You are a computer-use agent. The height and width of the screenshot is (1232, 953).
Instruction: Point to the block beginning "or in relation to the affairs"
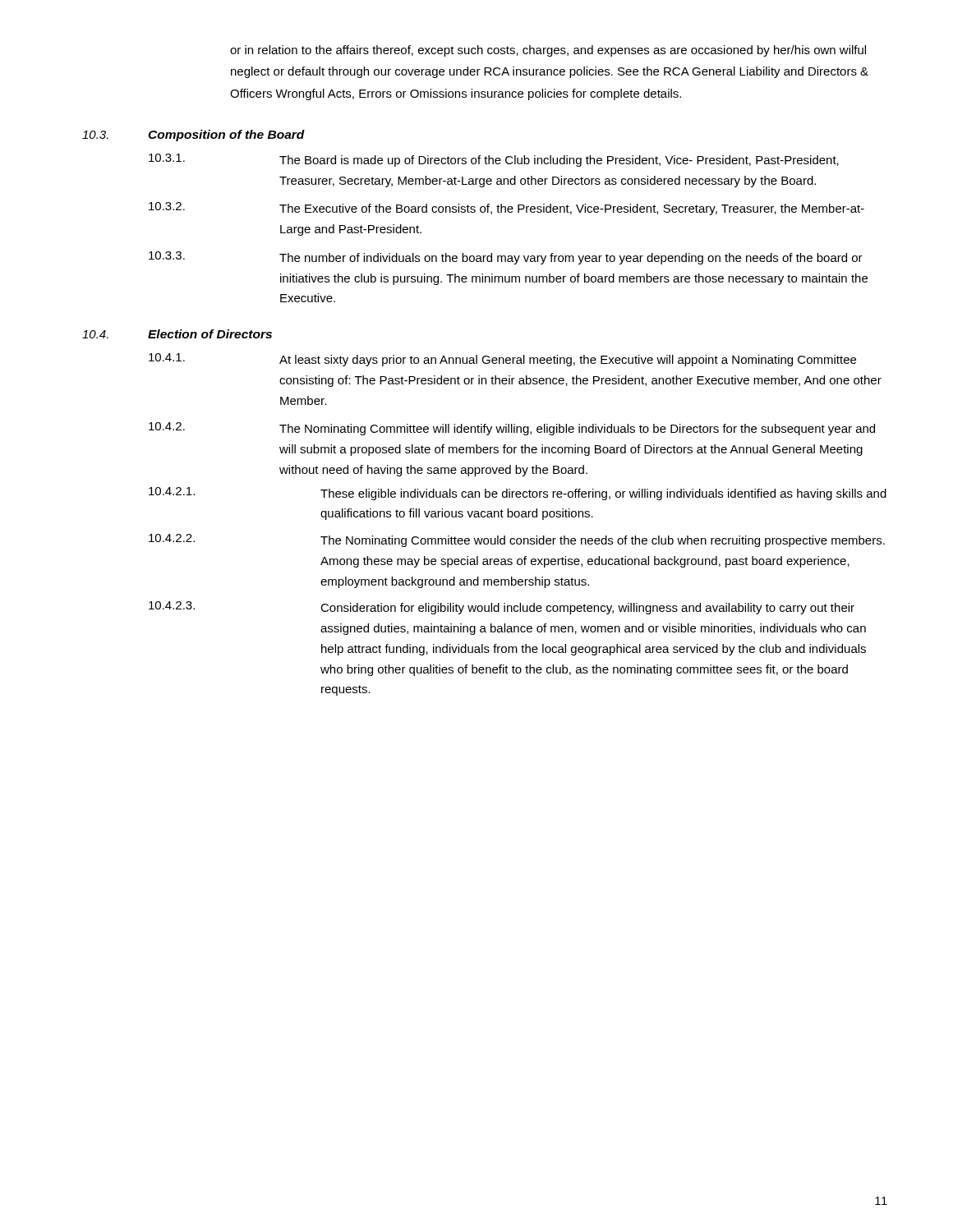coord(549,71)
